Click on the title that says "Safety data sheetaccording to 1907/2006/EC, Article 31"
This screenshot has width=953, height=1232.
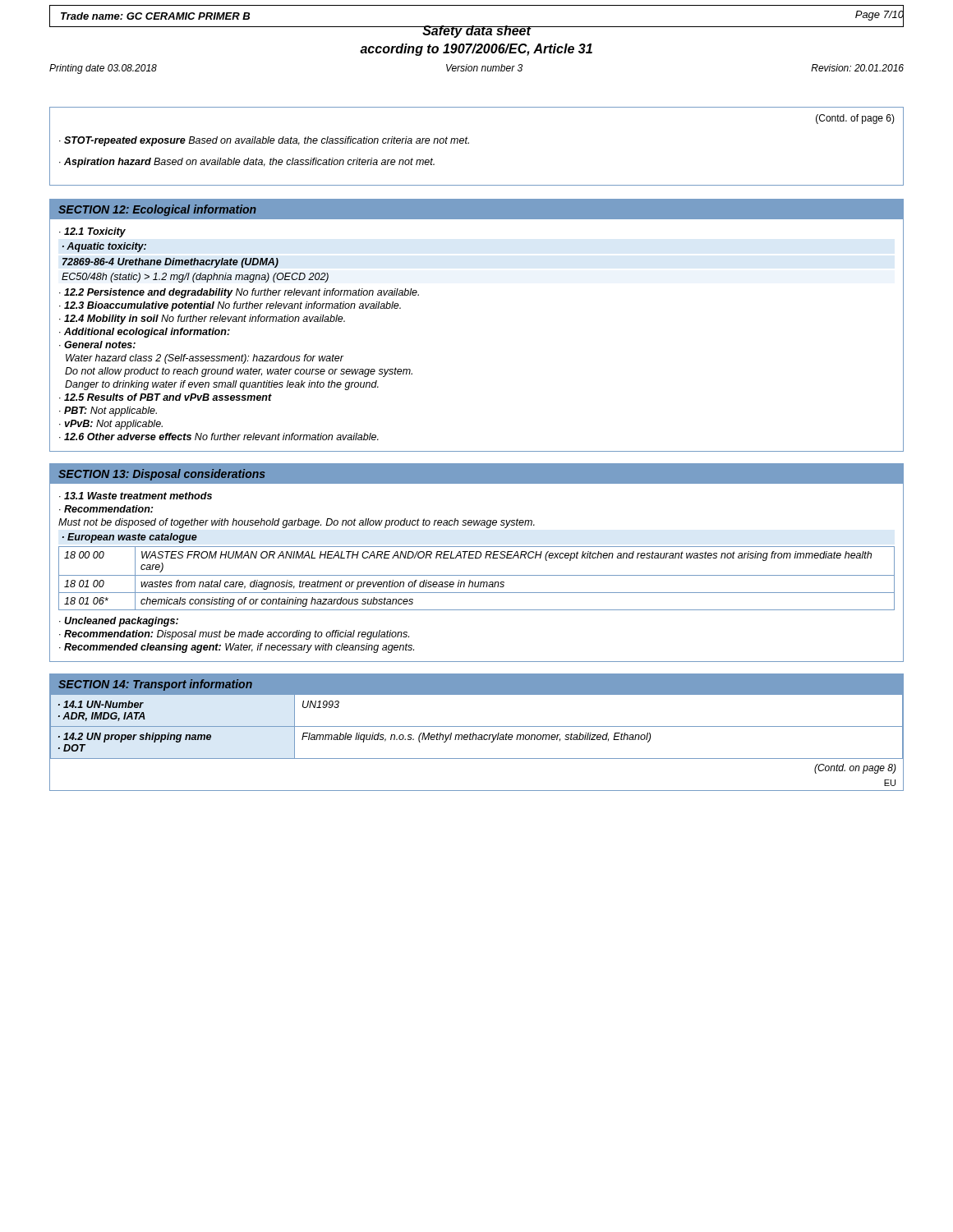coord(476,40)
